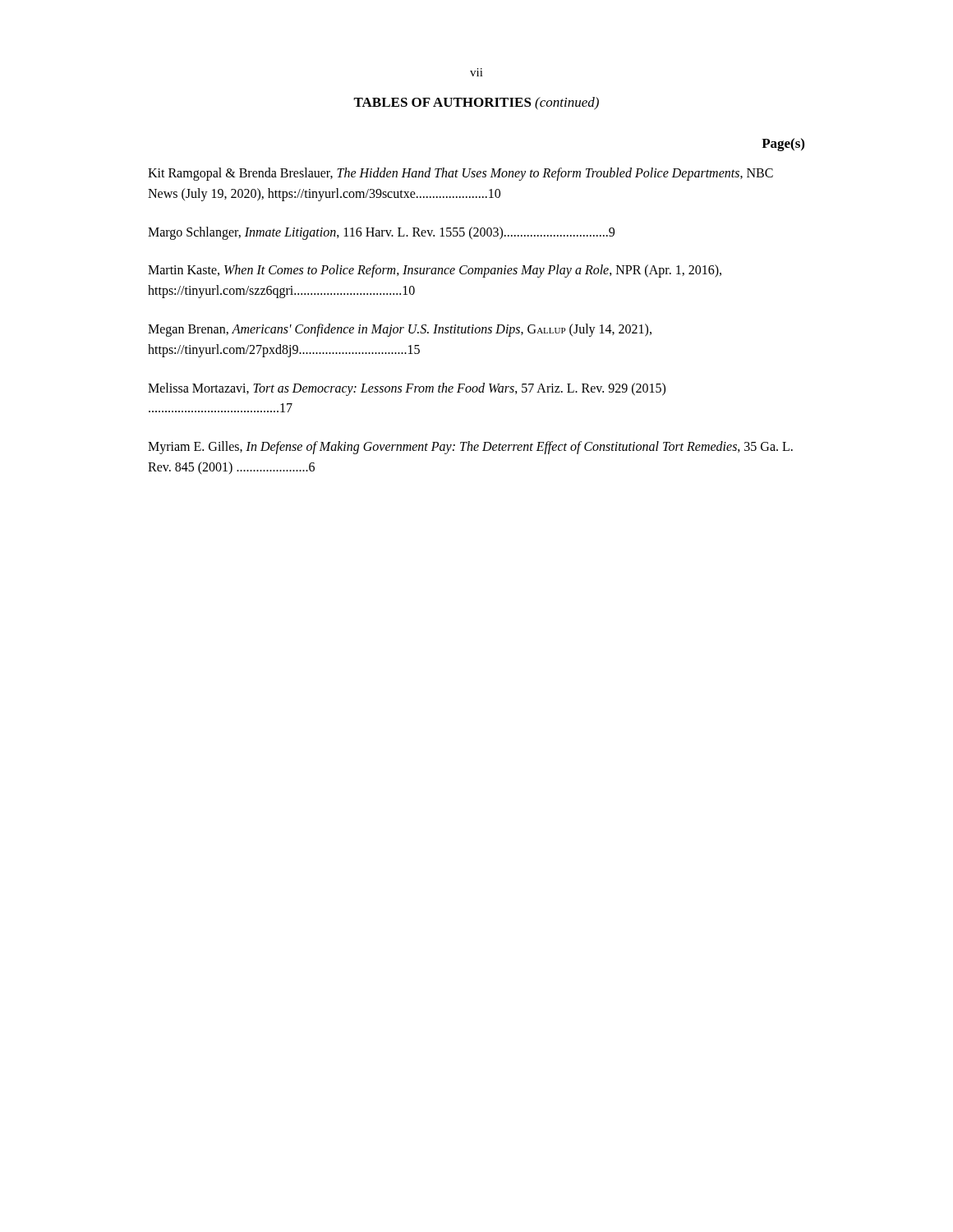The width and height of the screenshot is (953, 1232).
Task: Point to the block beginning "Margo Schlanger, Inmate"
Action: click(382, 232)
